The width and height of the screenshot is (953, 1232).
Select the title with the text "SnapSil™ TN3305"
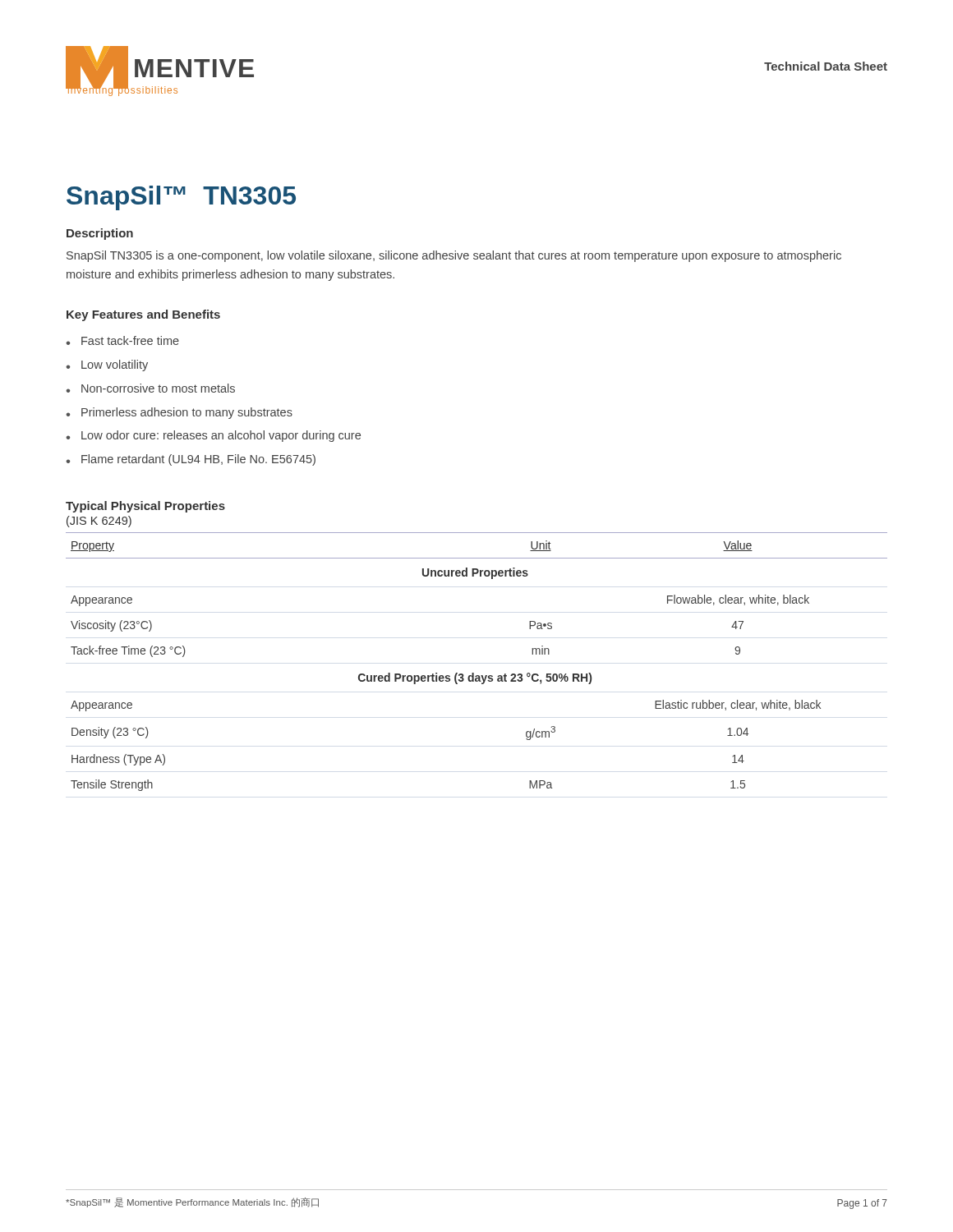pos(181,196)
